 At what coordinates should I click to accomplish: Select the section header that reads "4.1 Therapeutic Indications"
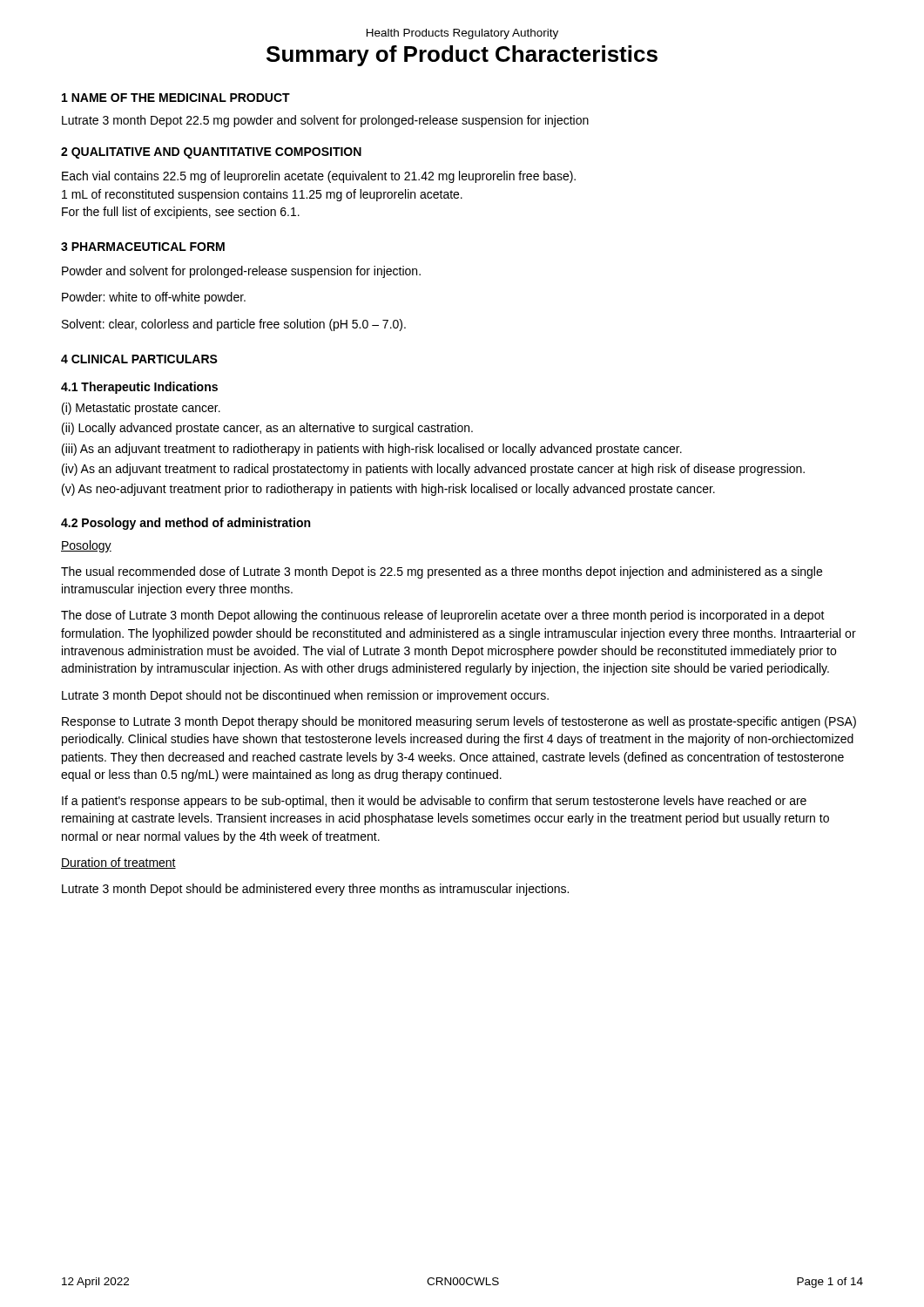click(x=140, y=387)
